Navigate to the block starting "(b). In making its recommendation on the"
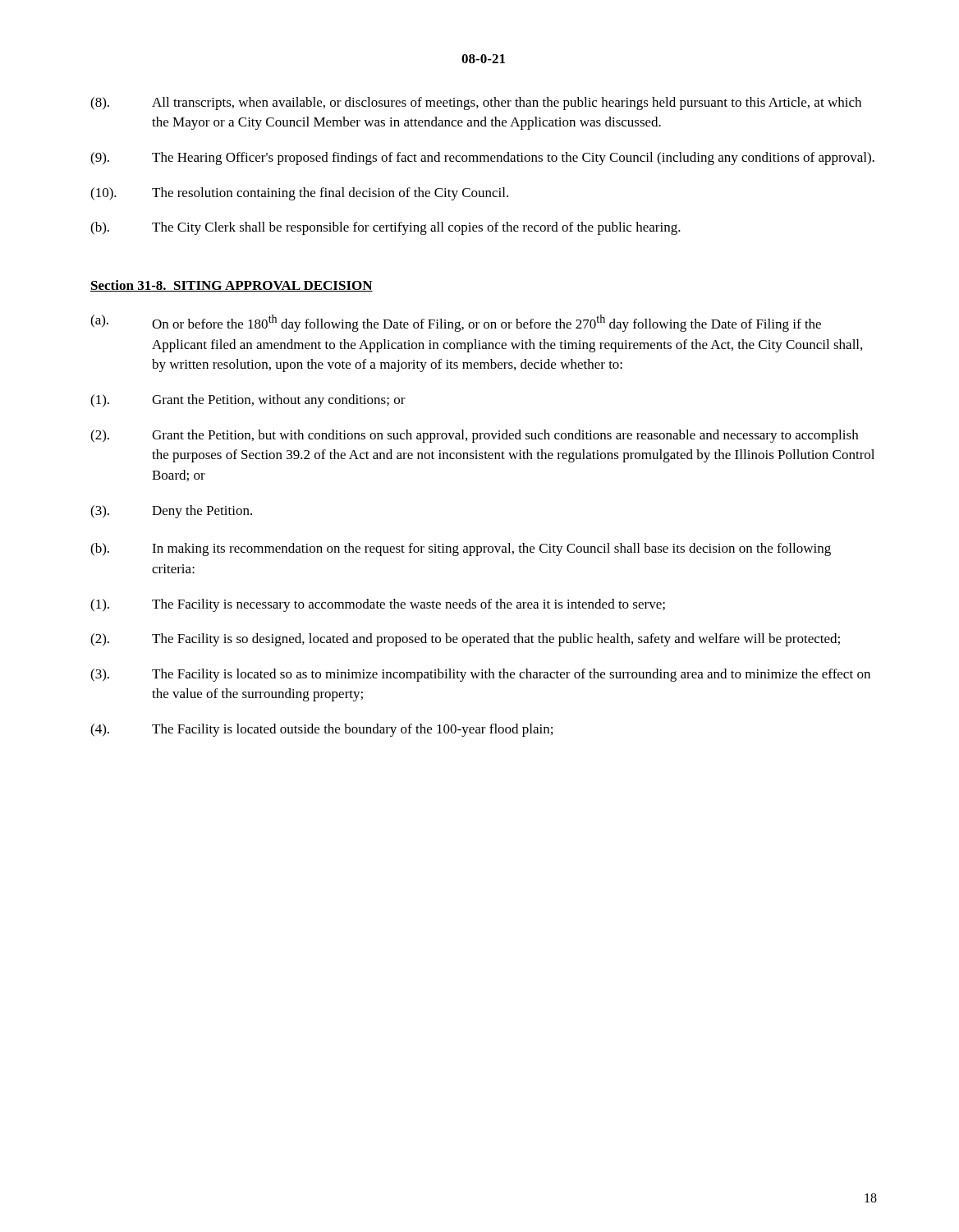959x1232 pixels. [x=484, y=559]
